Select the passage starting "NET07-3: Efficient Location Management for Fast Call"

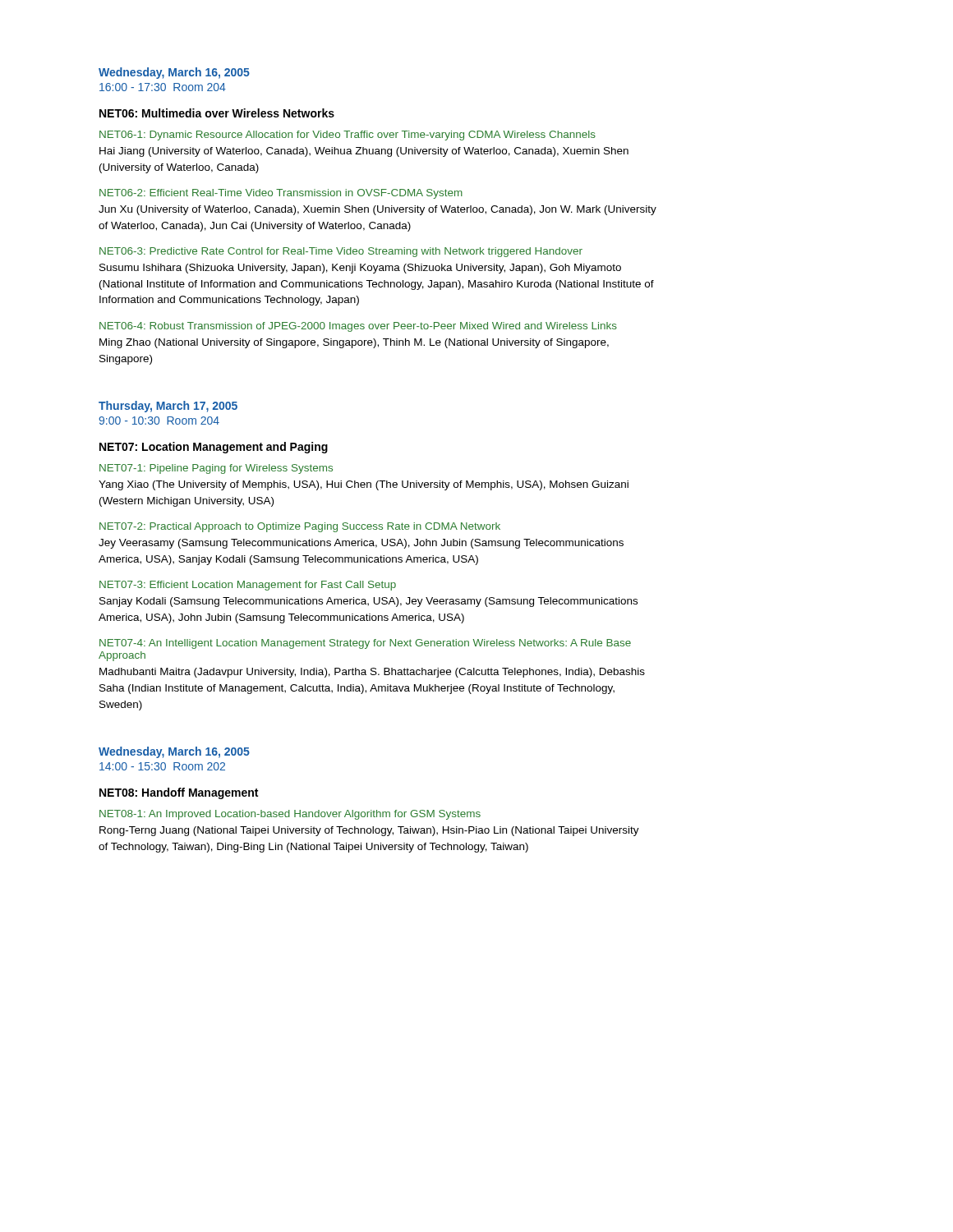pos(476,602)
